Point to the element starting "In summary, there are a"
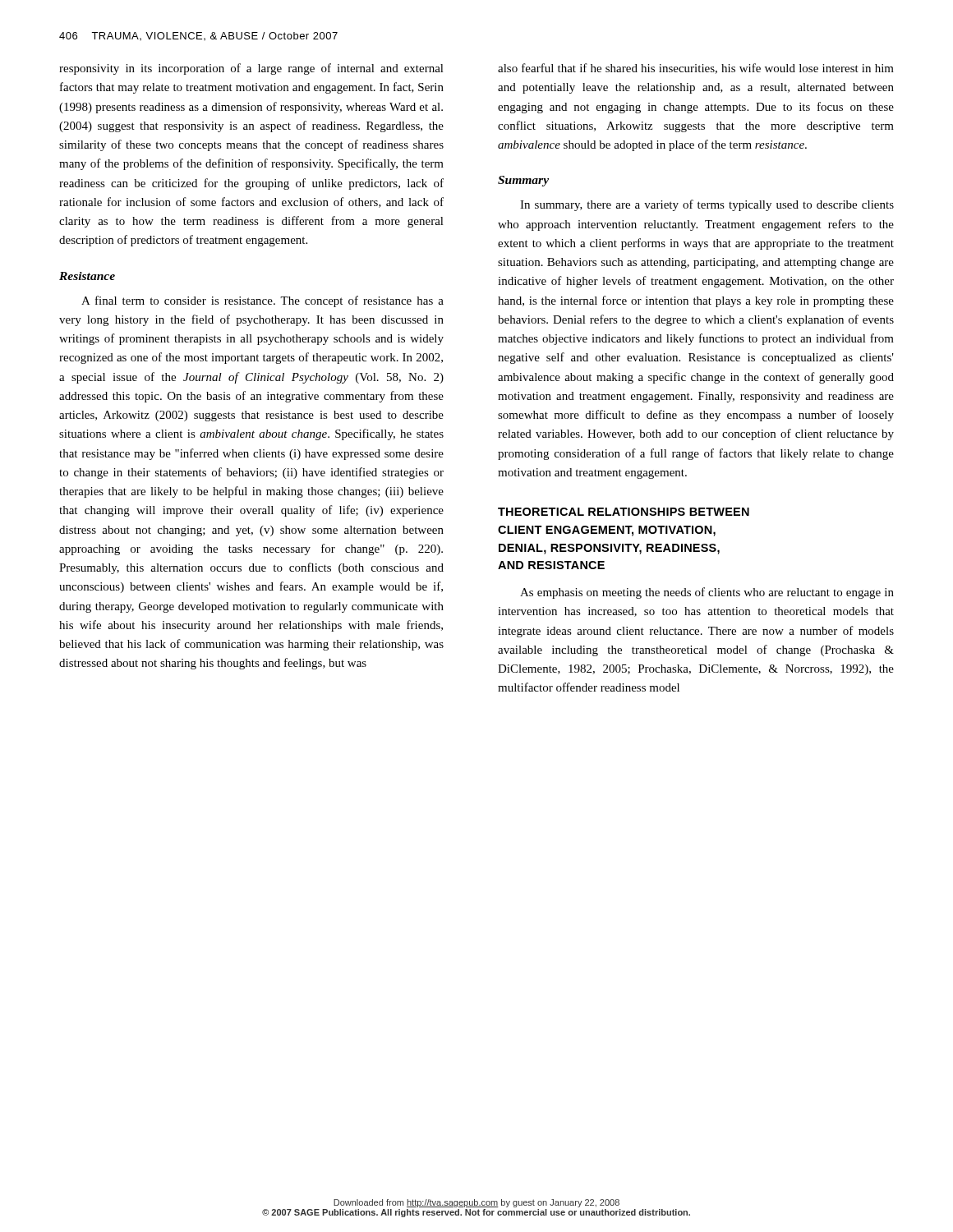This screenshot has width=953, height=1232. tap(696, 339)
